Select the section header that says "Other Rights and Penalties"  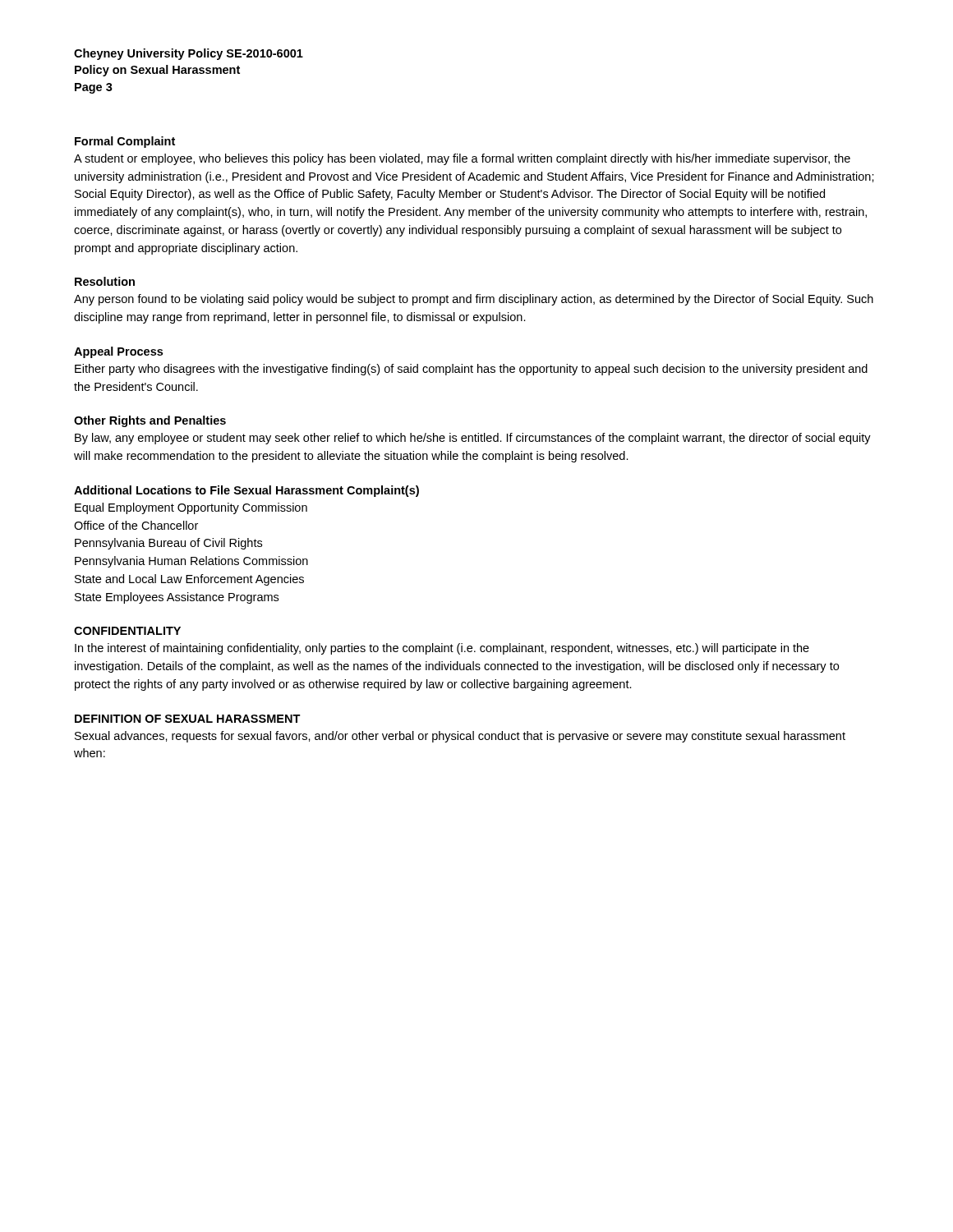pos(150,421)
